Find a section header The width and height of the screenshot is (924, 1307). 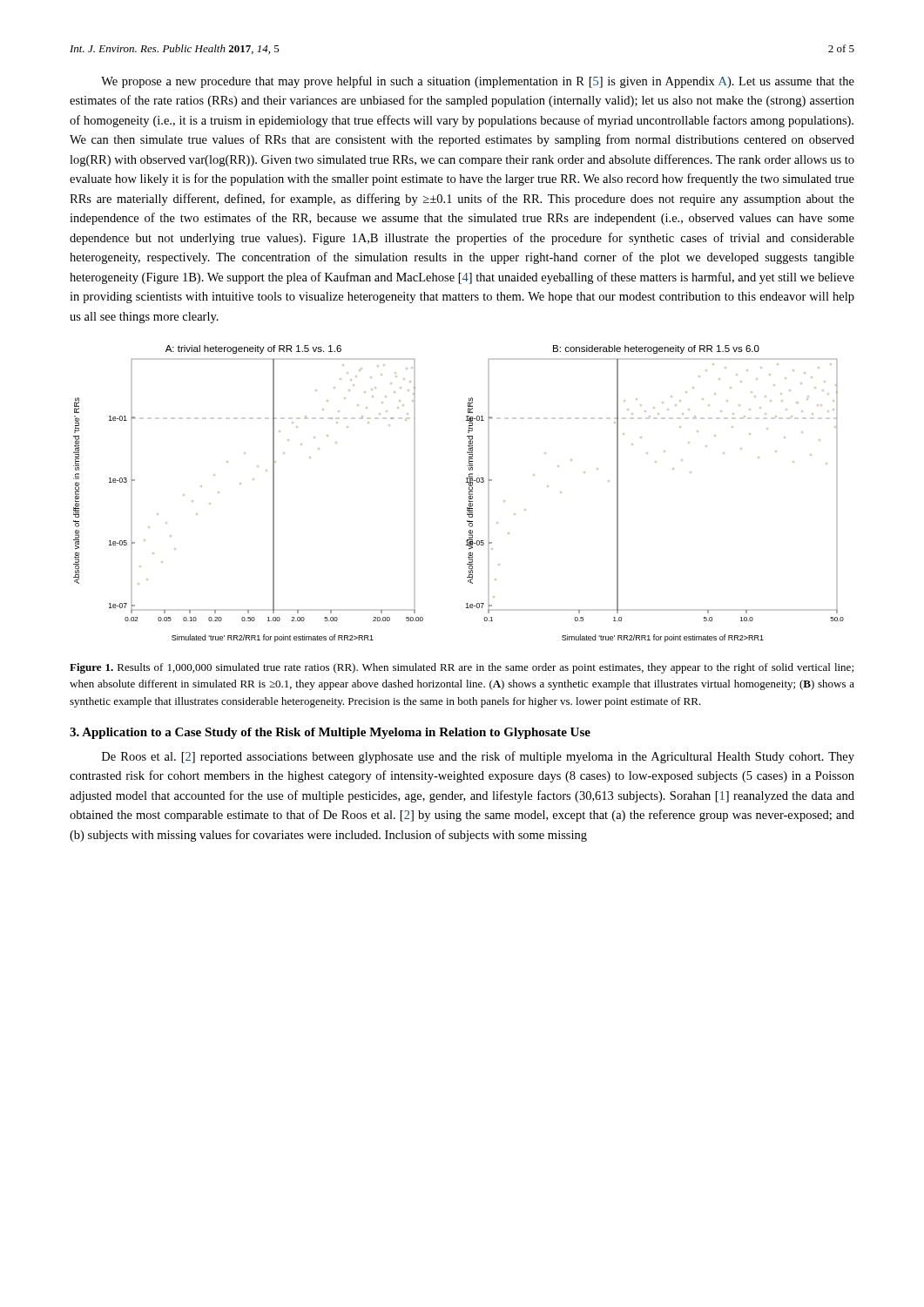(x=330, y=732)
